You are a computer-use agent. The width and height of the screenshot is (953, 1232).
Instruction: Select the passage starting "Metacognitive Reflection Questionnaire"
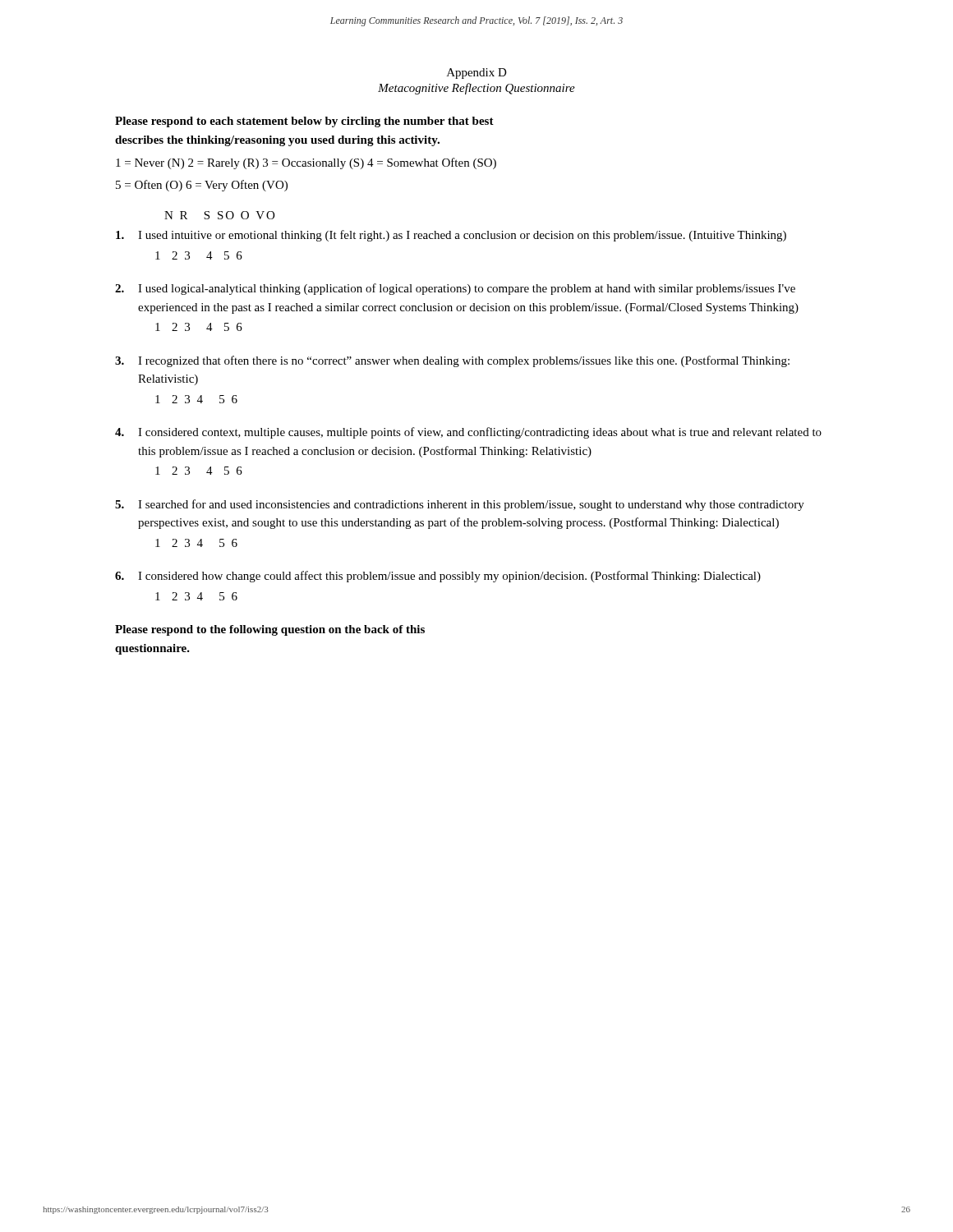(476, 88)
